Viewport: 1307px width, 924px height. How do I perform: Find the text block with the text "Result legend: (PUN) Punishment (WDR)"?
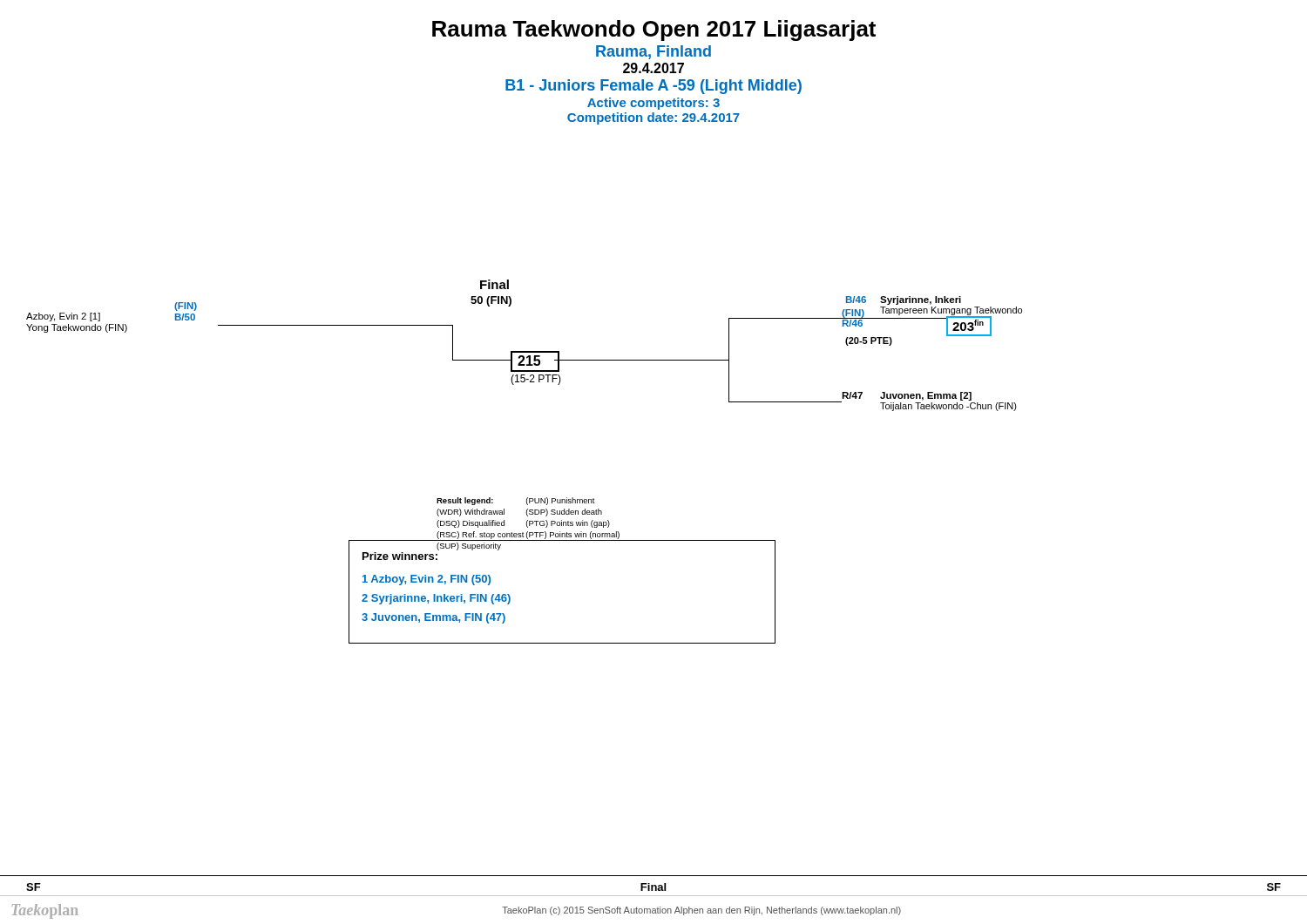528,523
